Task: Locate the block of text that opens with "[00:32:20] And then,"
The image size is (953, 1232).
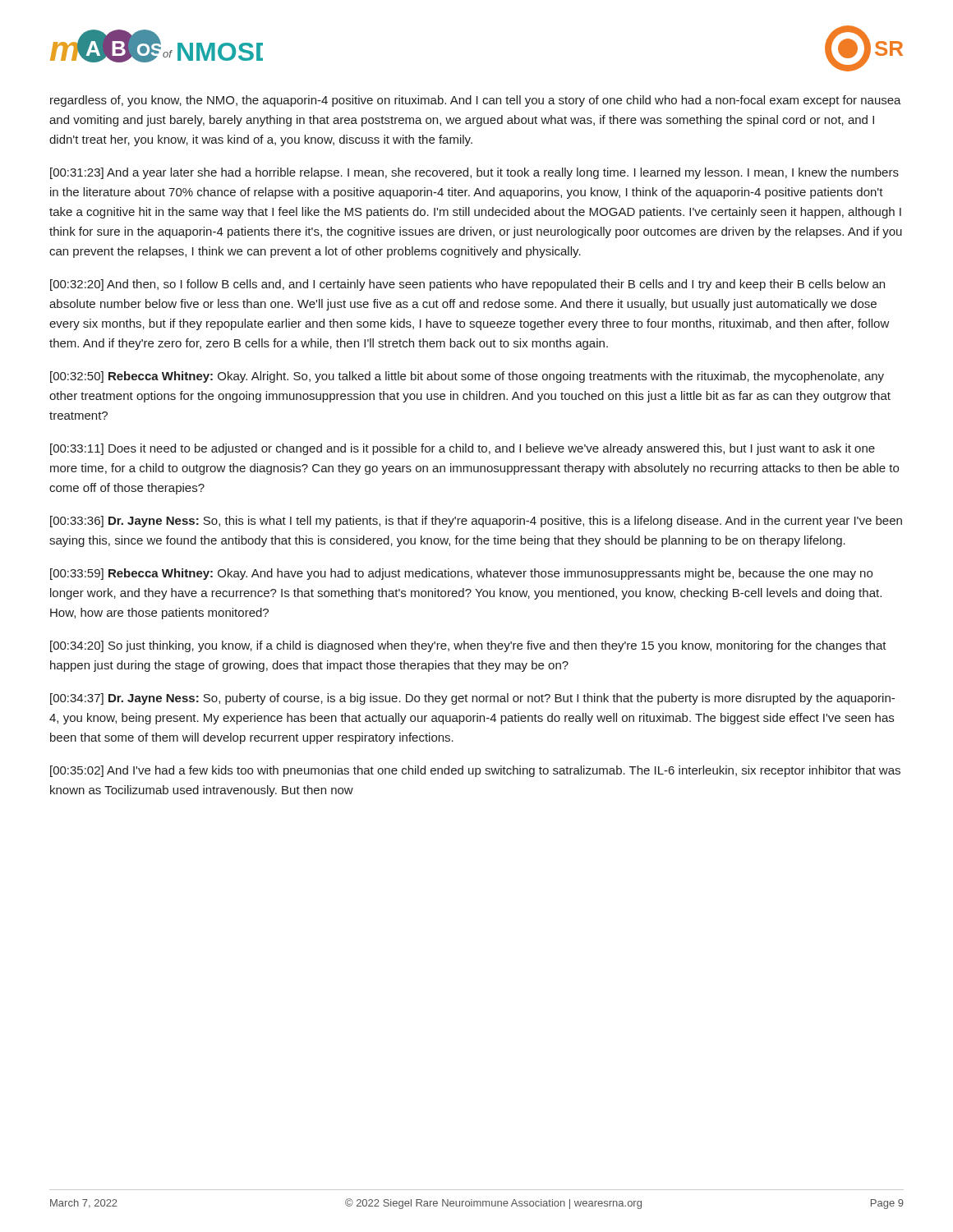Action: click(x=469, y=313)
